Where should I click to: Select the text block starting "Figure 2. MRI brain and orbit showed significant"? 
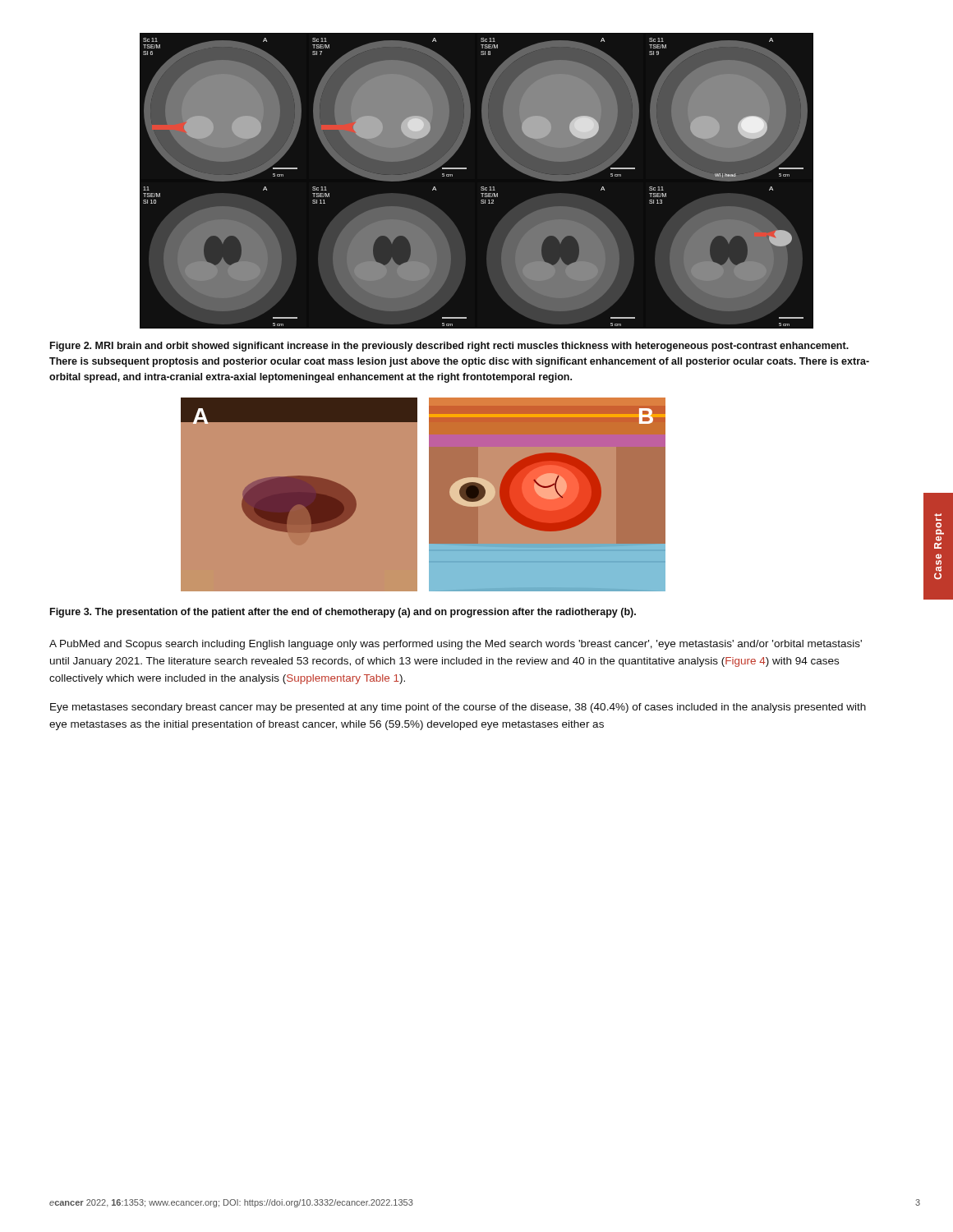click(x=459, y=361)
